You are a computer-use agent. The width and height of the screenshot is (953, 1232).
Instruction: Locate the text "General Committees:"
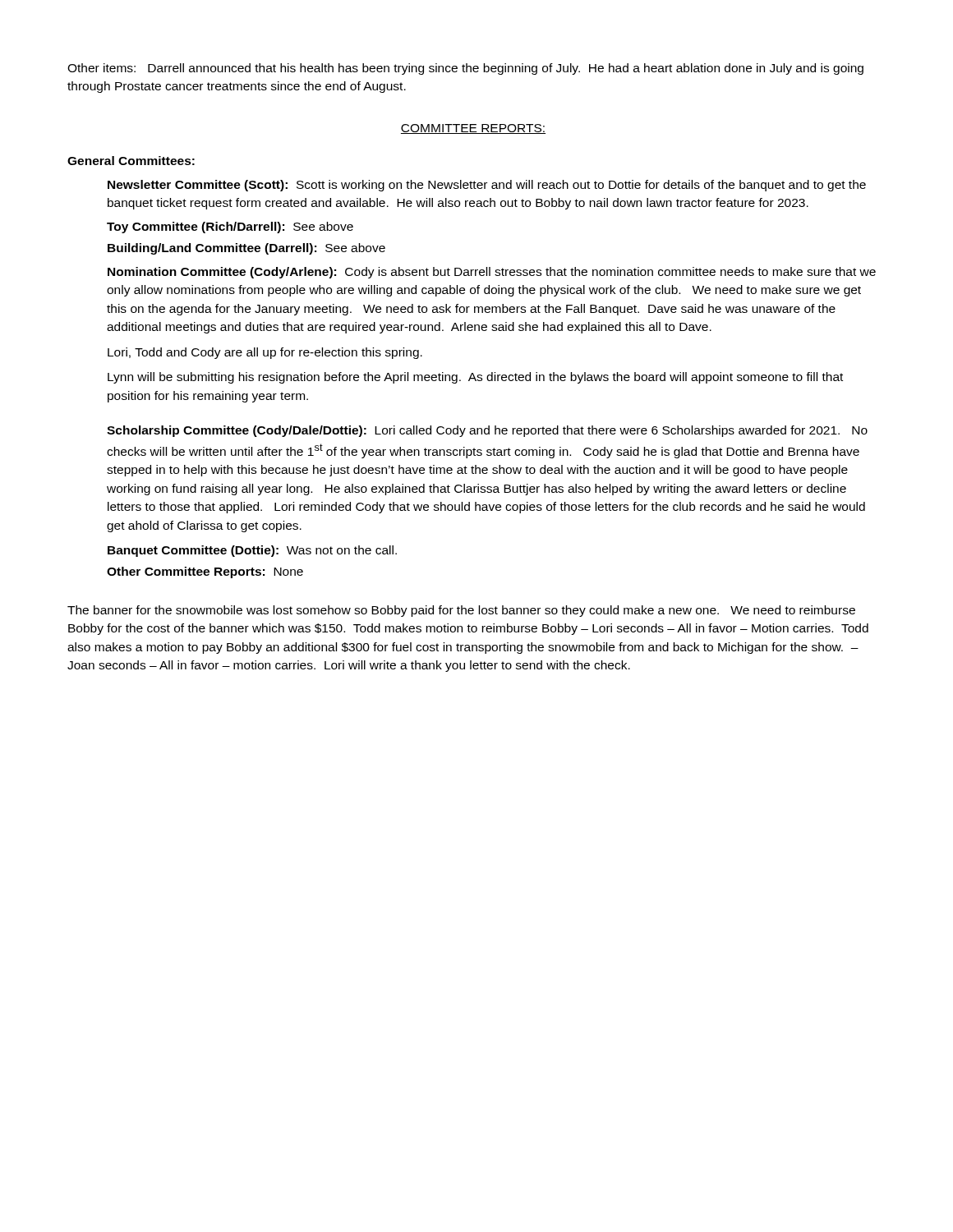point(131,161)
